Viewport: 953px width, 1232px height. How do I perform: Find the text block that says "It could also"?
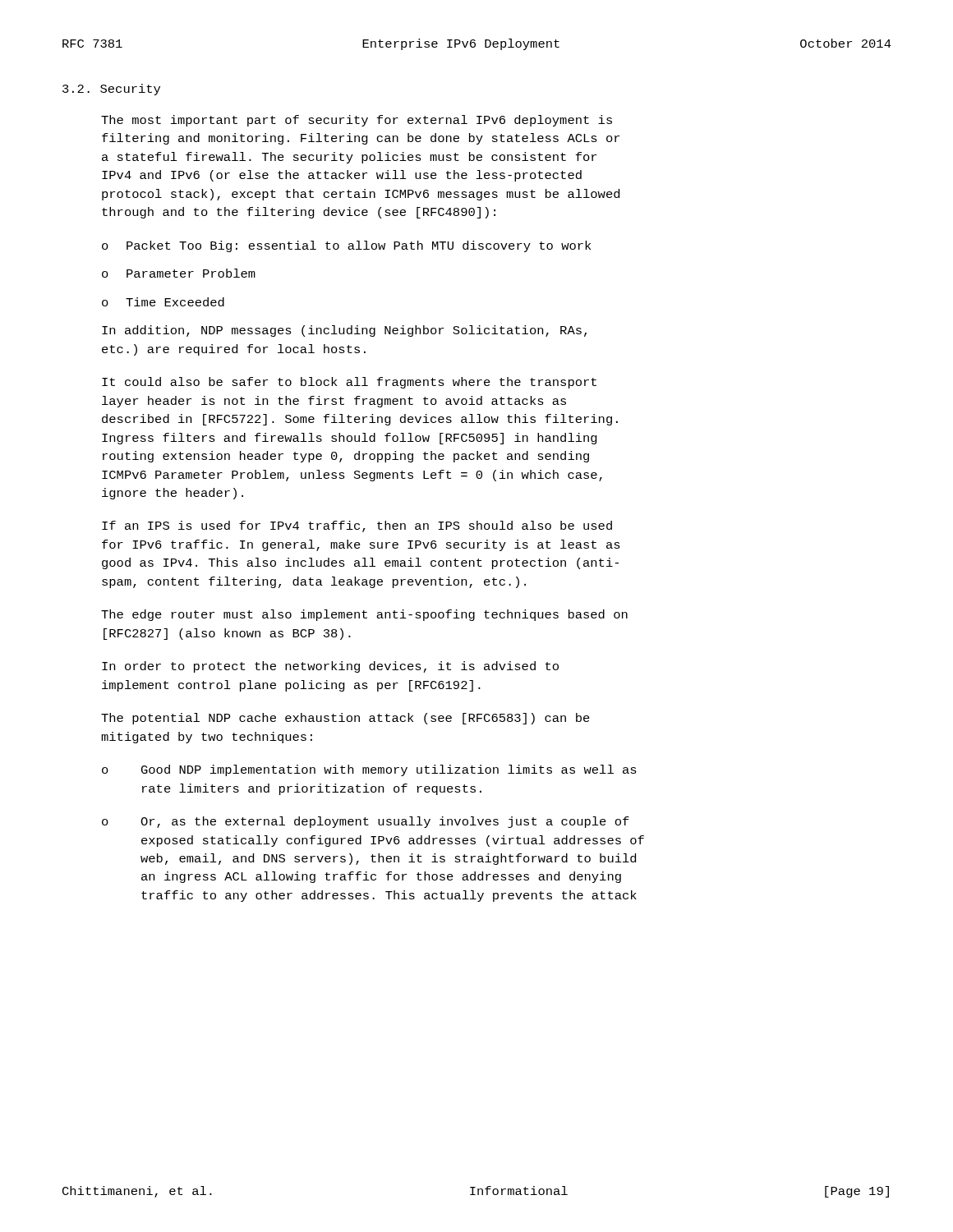point(361,438)
